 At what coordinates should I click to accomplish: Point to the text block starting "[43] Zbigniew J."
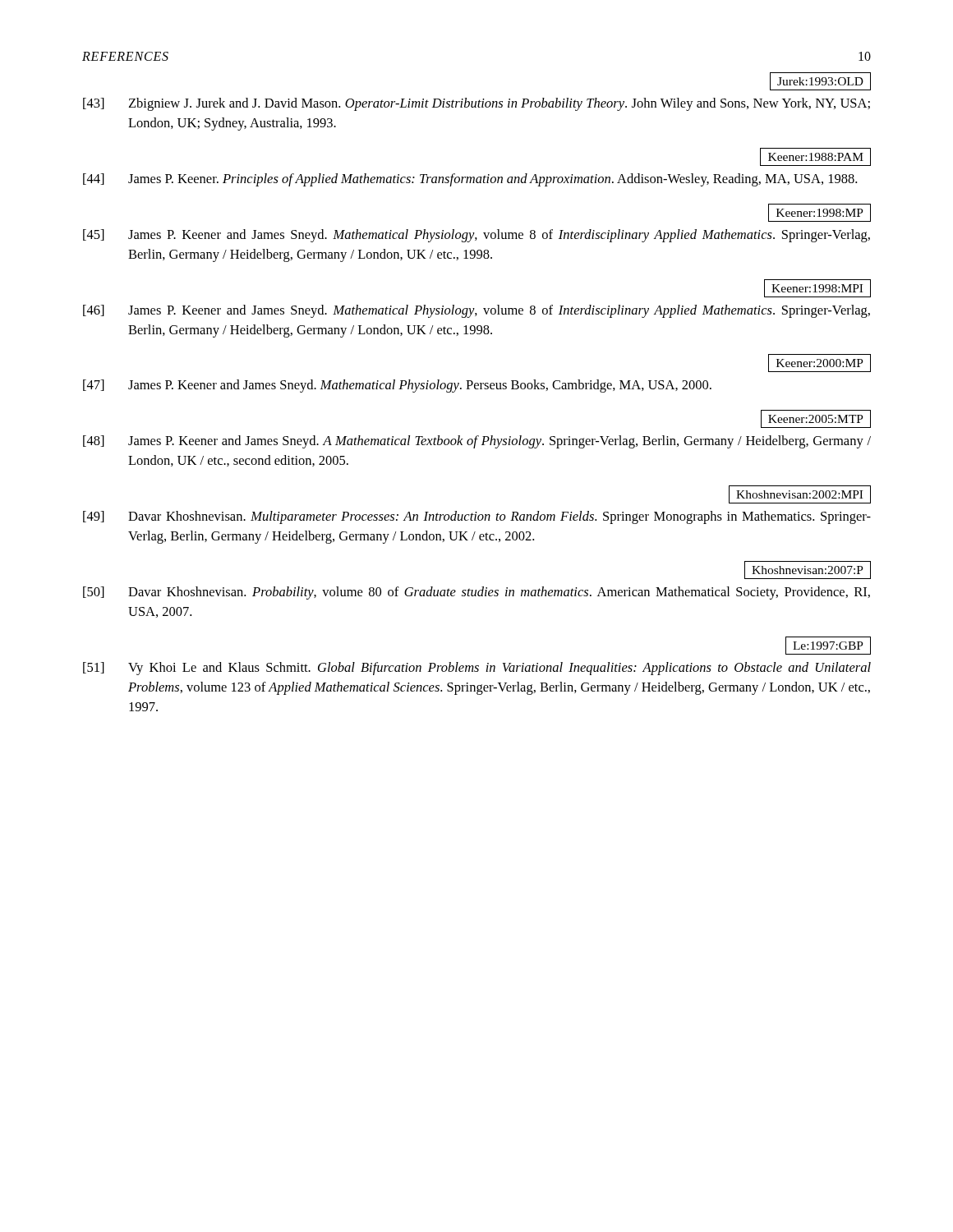pos(476,113)
